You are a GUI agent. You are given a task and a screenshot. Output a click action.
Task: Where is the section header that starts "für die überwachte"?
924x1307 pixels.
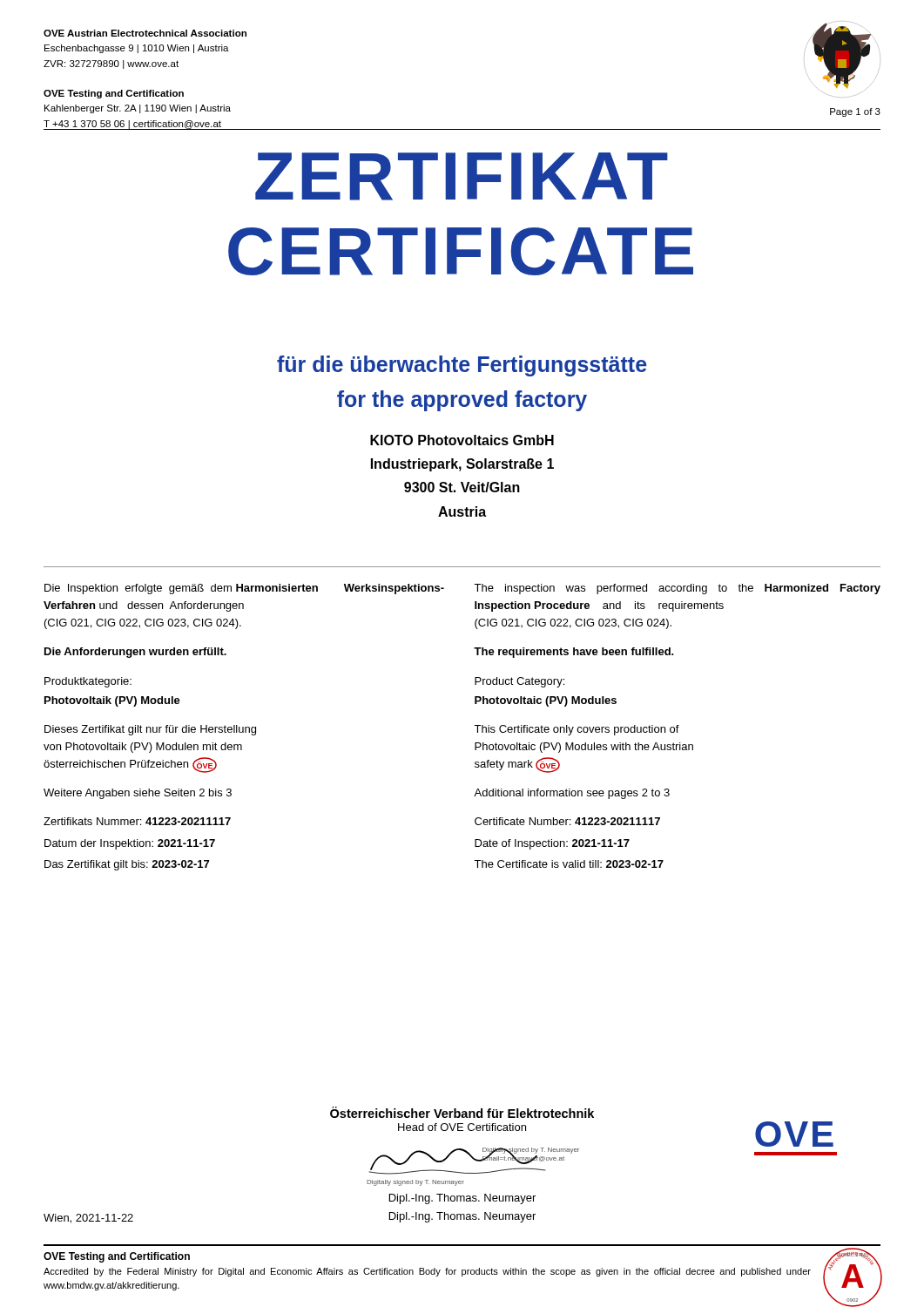pyautogui.click(x=462, y=382)
